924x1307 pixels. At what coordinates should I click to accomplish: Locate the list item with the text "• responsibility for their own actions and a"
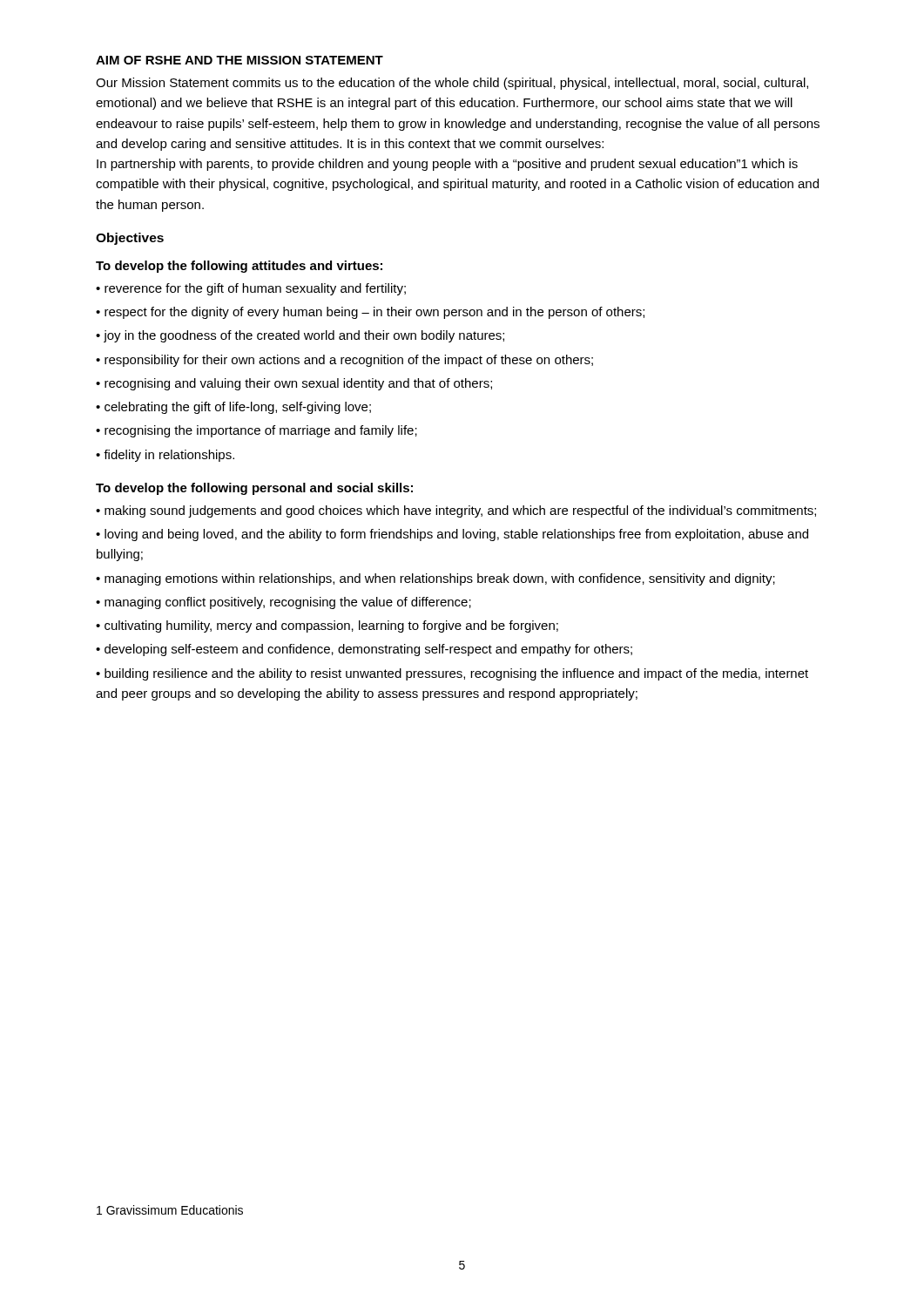point(345,359)
